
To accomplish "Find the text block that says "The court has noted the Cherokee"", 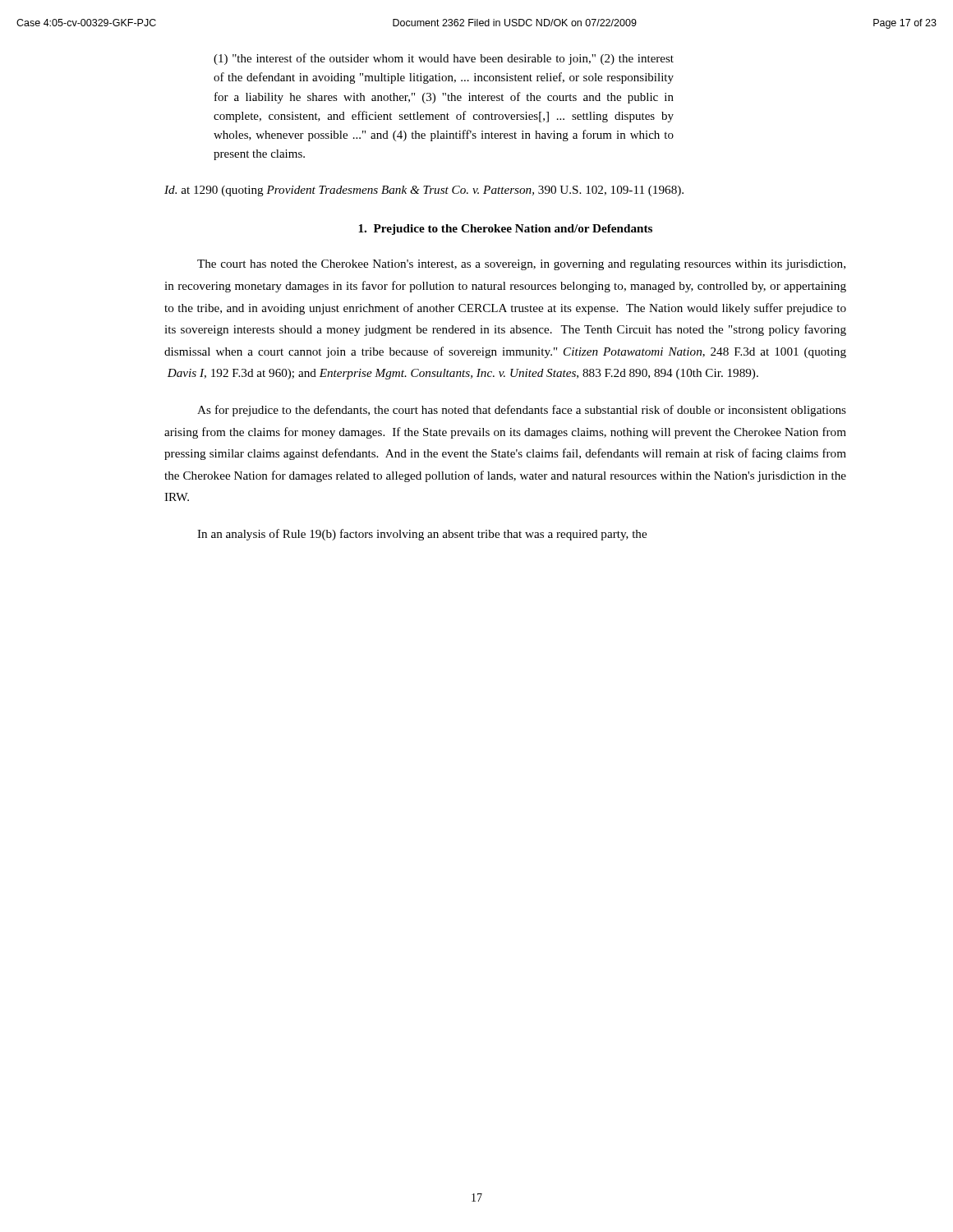I will pyautogui.click(x=505, y=399).
